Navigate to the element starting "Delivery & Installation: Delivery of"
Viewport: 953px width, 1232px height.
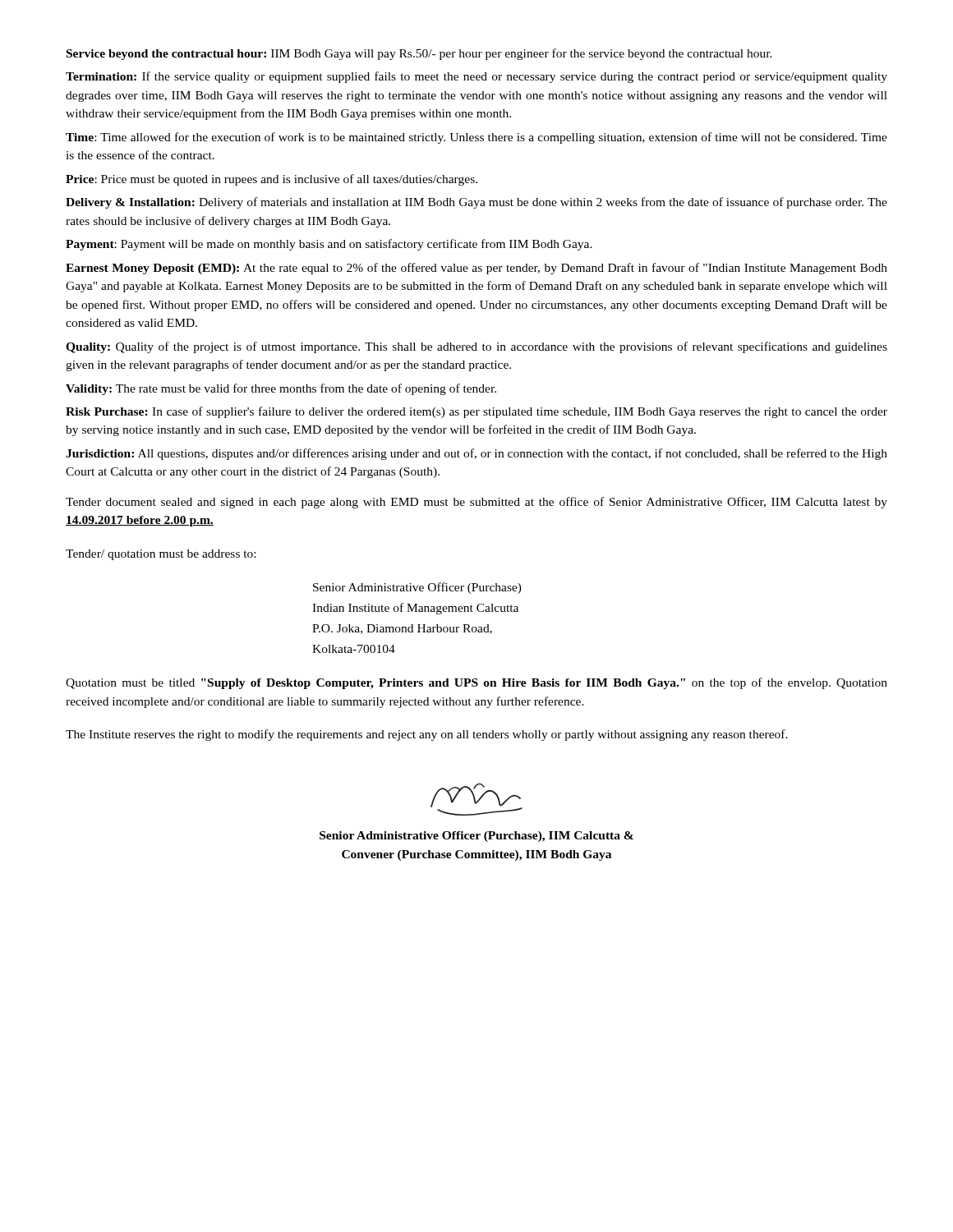[x=476, y=211]
